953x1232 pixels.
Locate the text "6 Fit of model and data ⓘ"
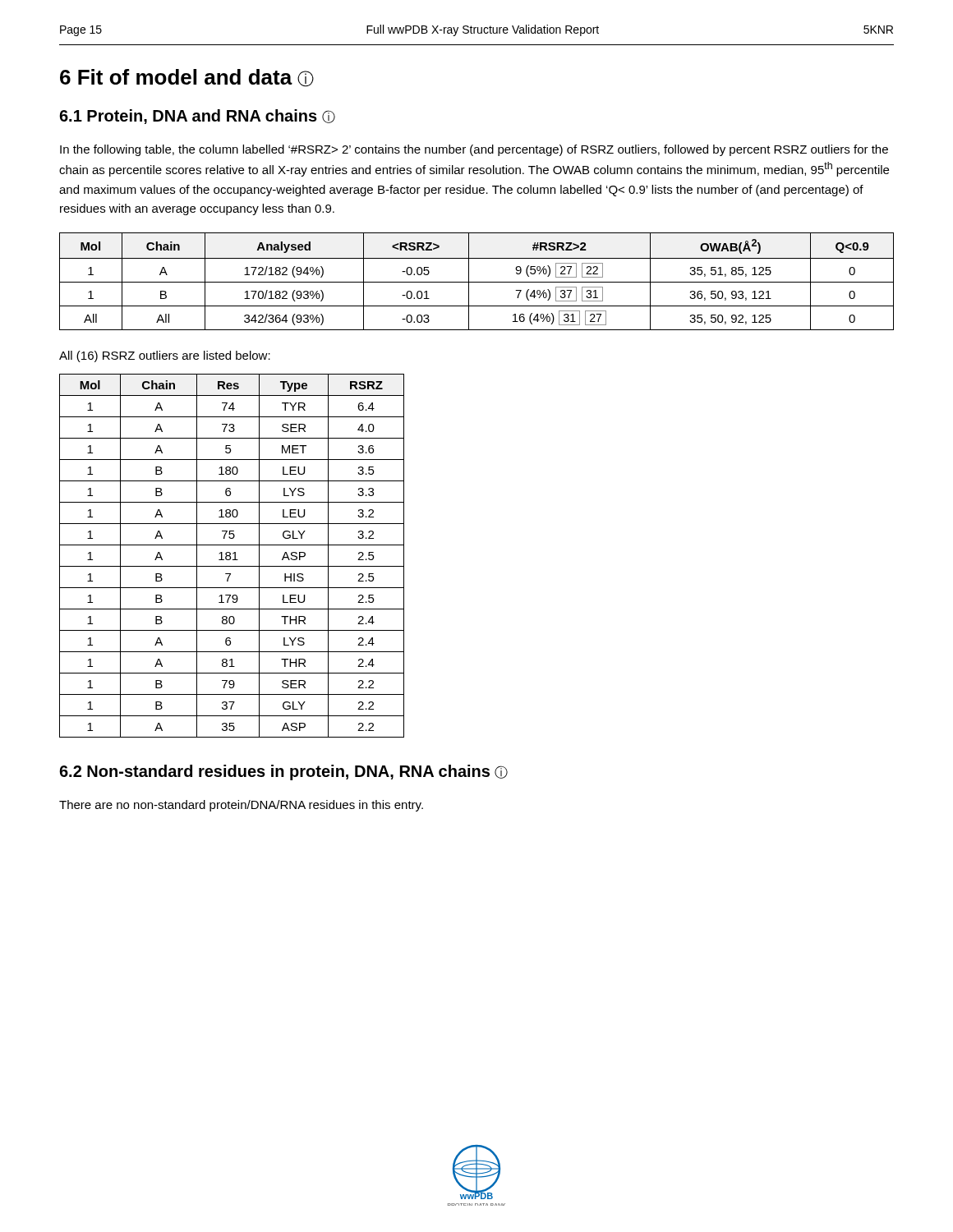[187, 78]
